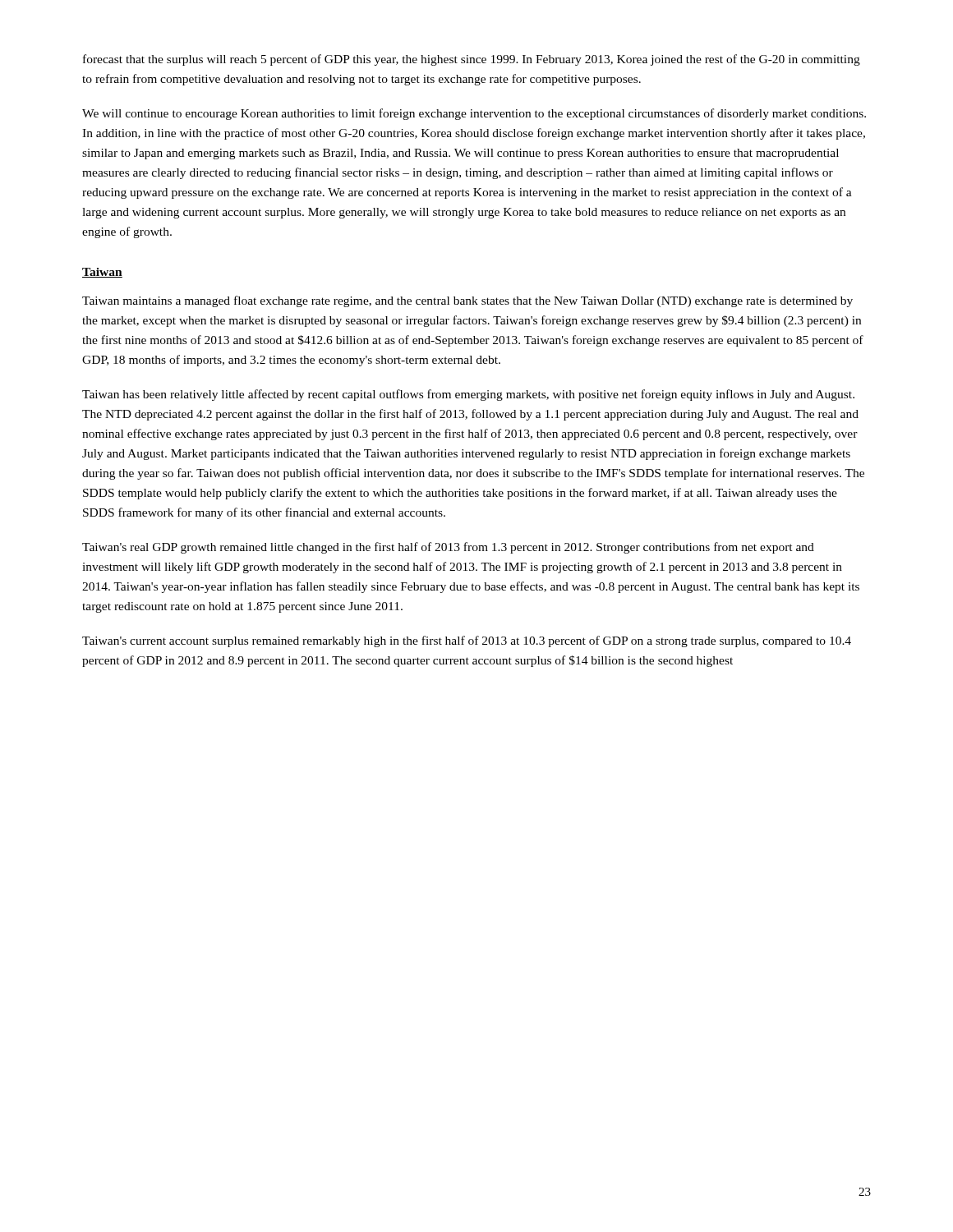953x1232 pixels.
Task: Click on the text block starting "Taiwan's real GDP growth remained little changed in"
Action: (x=471, y=576)
